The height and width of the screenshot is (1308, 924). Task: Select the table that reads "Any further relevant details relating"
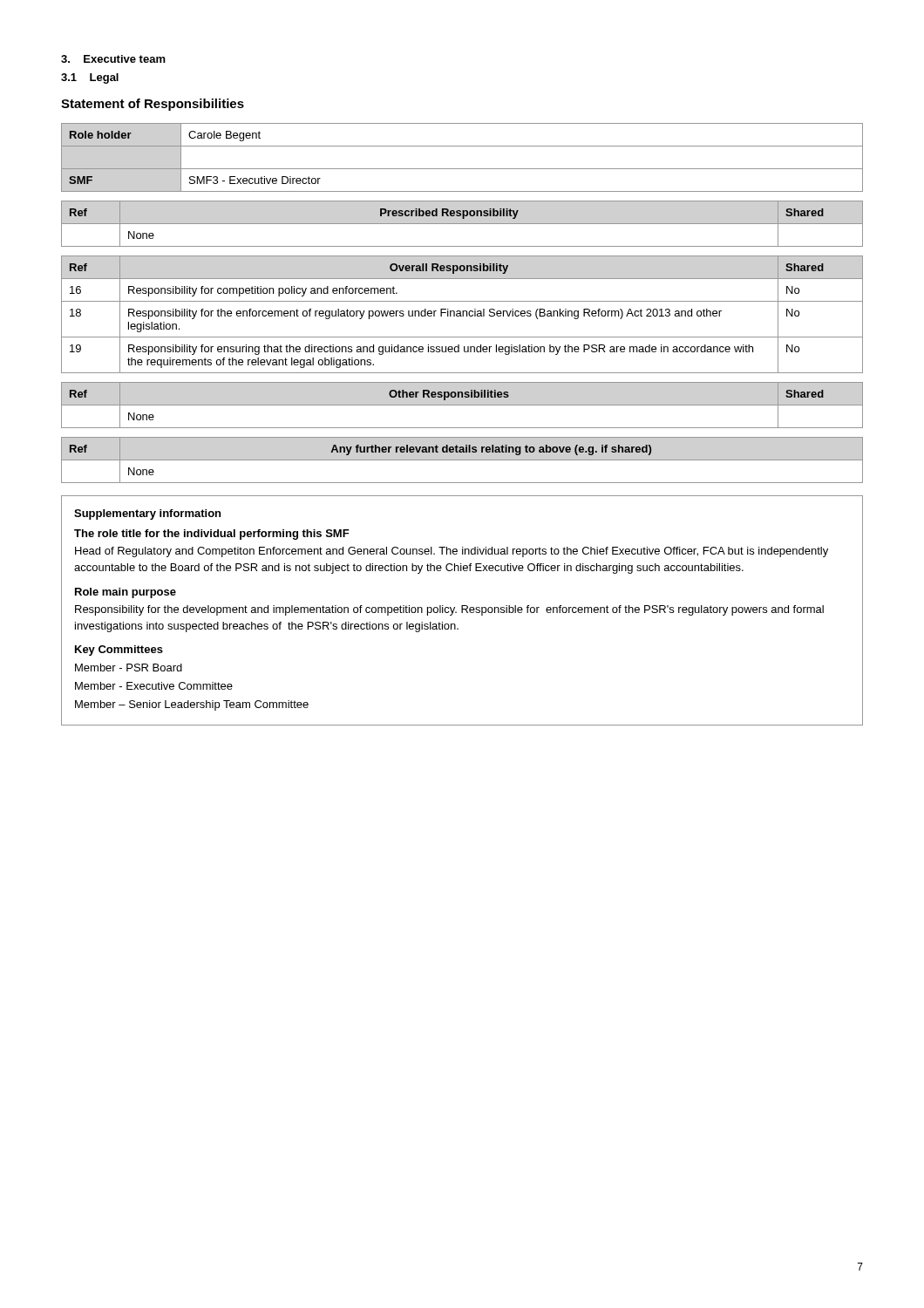(462, 460)
